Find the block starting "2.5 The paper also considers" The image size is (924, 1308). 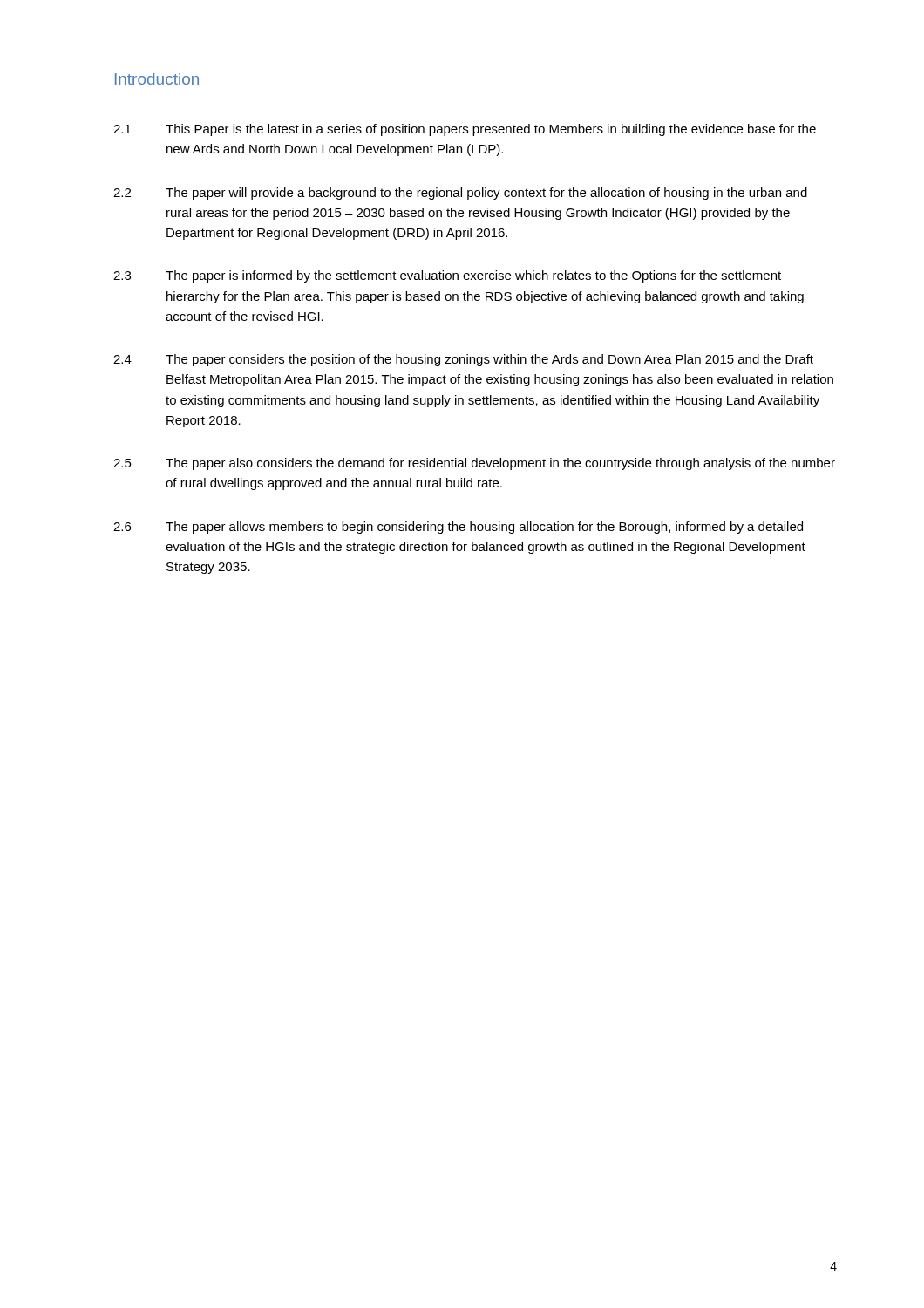[475, 473]
